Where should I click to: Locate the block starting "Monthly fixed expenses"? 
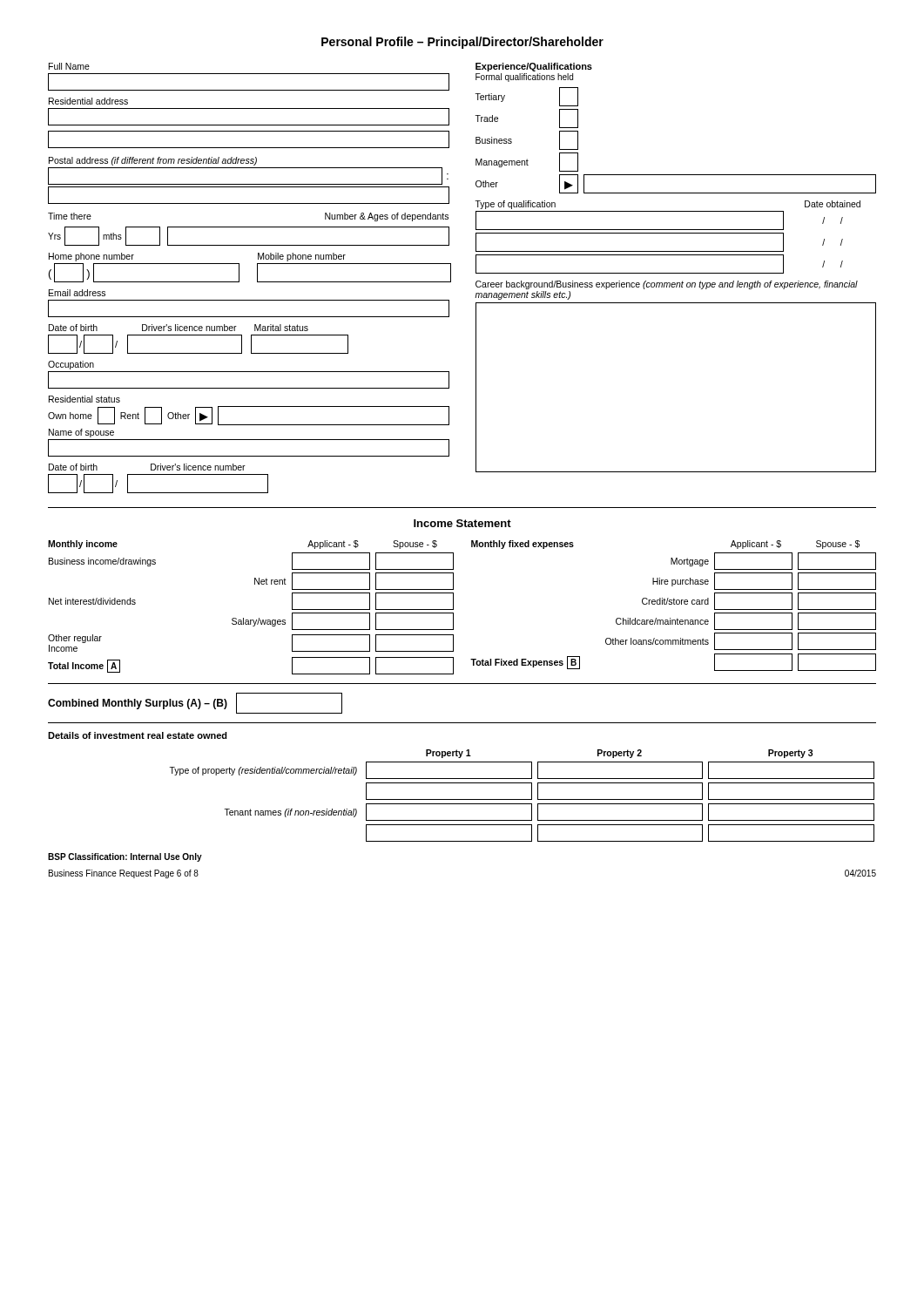pos(673,605)
